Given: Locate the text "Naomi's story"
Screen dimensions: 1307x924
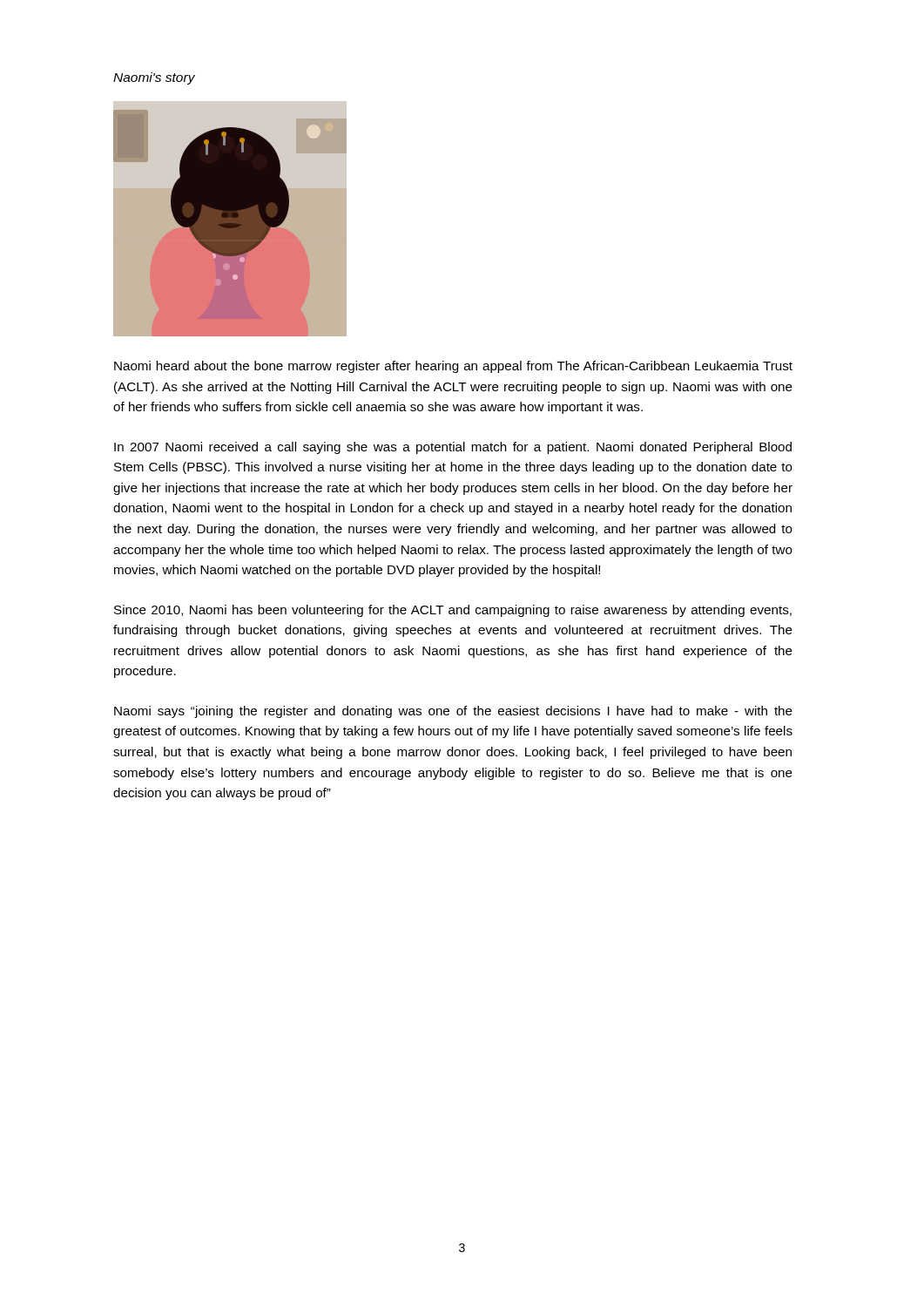Looking at the screenshot, I should coord(154,77).
